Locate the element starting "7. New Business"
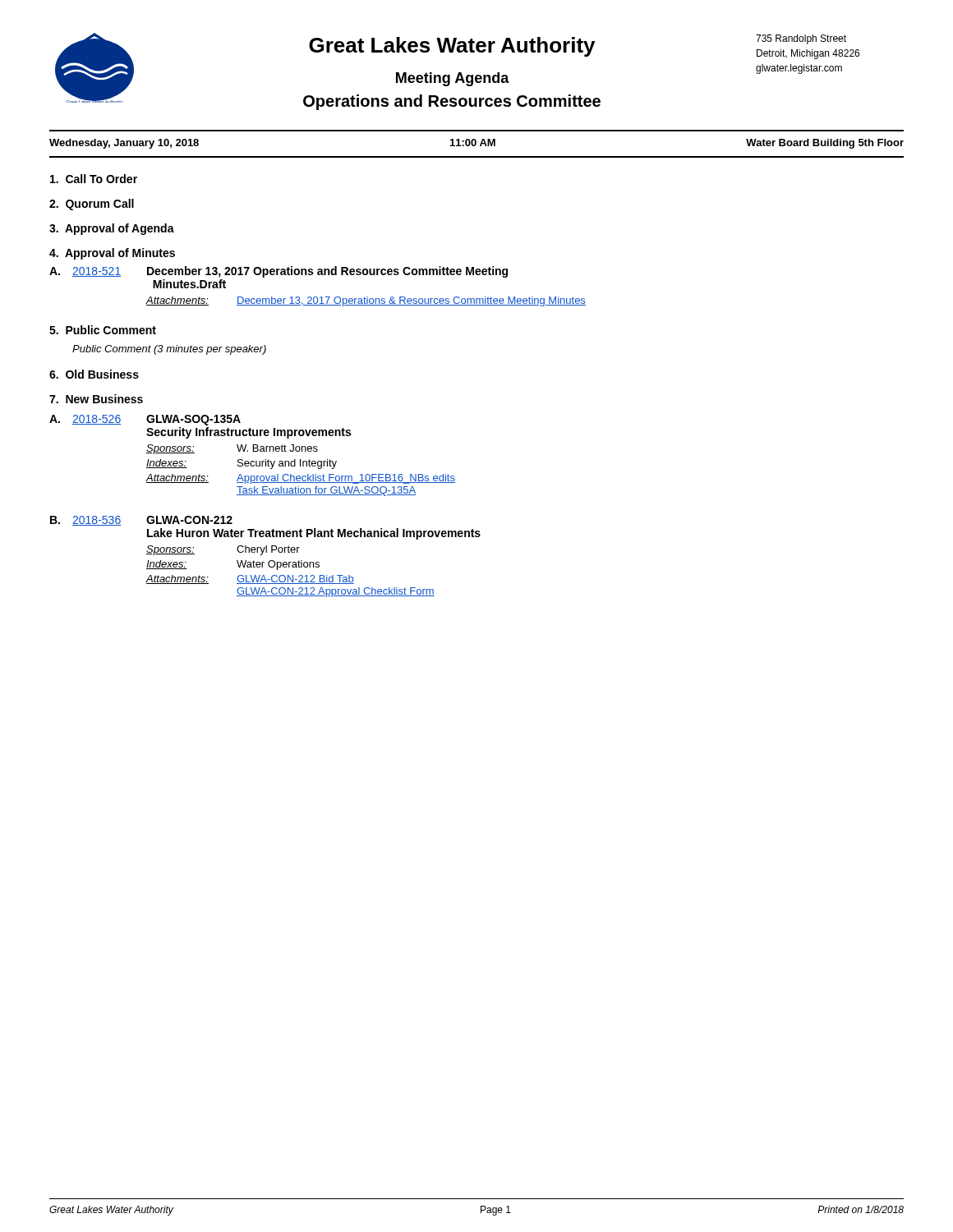The height and width of the screenshot is (1232, 953). click(96, 399)
